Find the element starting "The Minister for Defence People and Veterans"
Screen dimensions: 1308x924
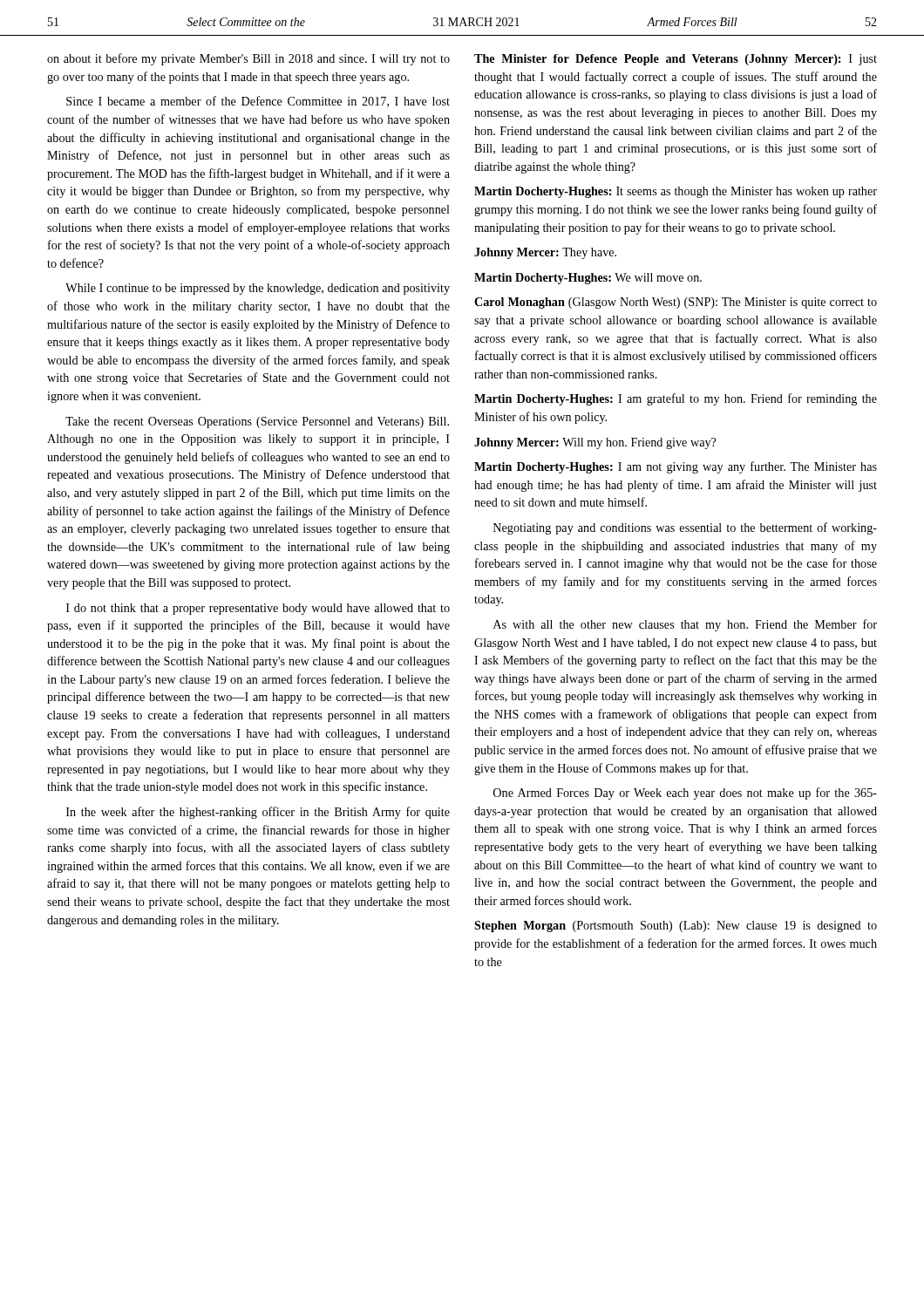pyautogui.click(x=676, y=60)
